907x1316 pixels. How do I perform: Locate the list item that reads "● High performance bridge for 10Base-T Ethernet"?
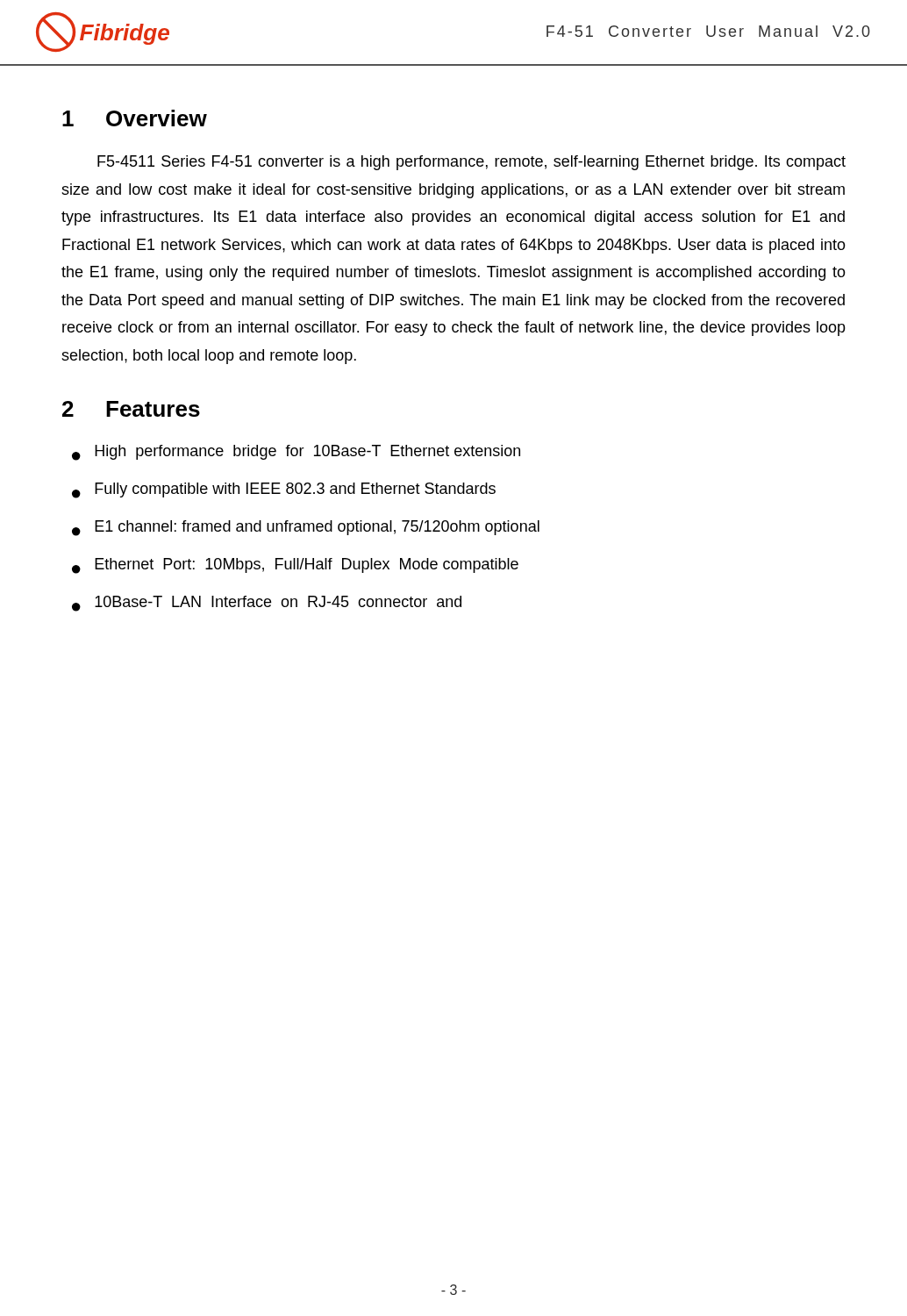coord(458,454)
